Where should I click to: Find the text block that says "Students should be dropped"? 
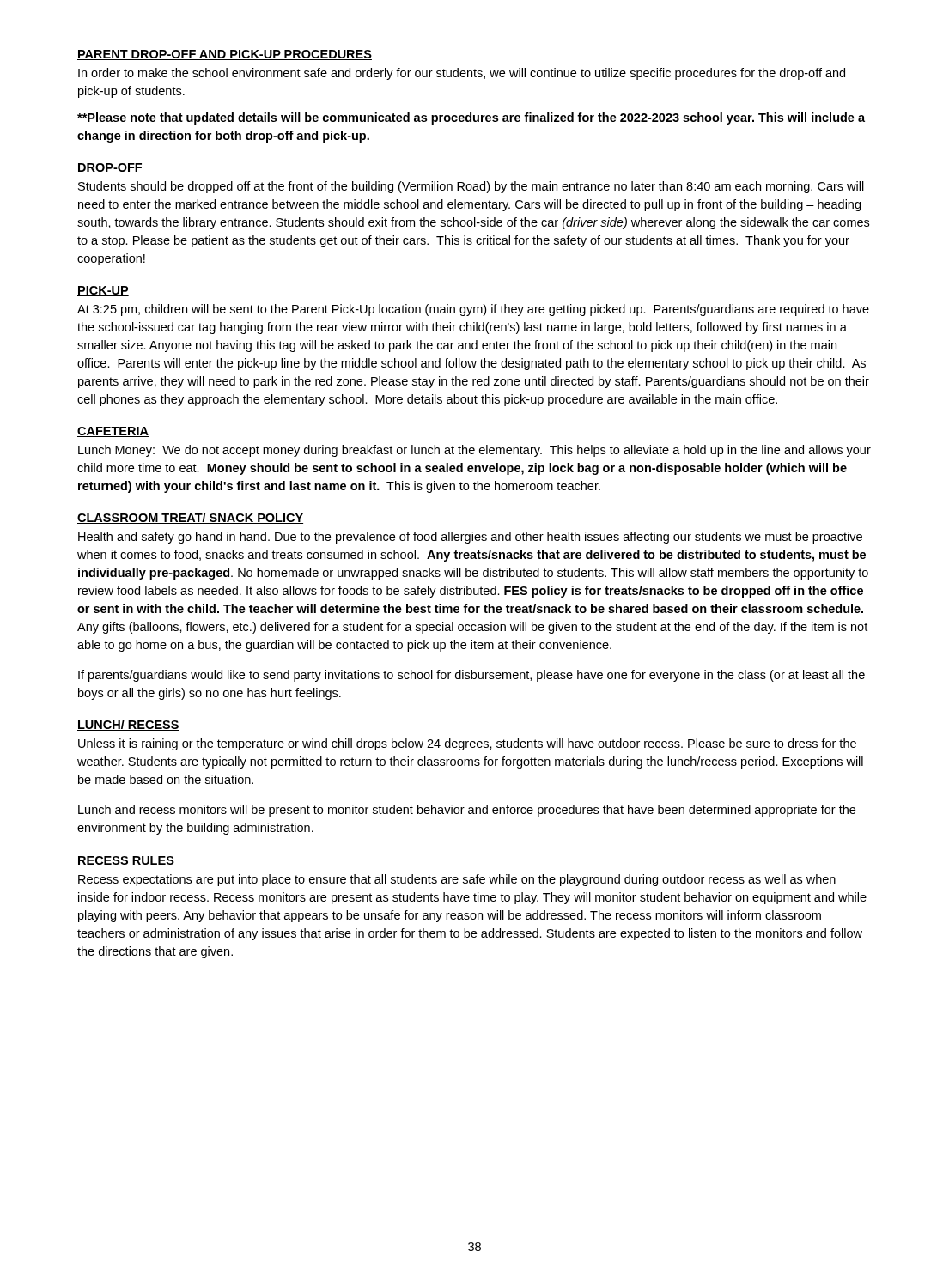pyautogui.click(x=474, y=223)
